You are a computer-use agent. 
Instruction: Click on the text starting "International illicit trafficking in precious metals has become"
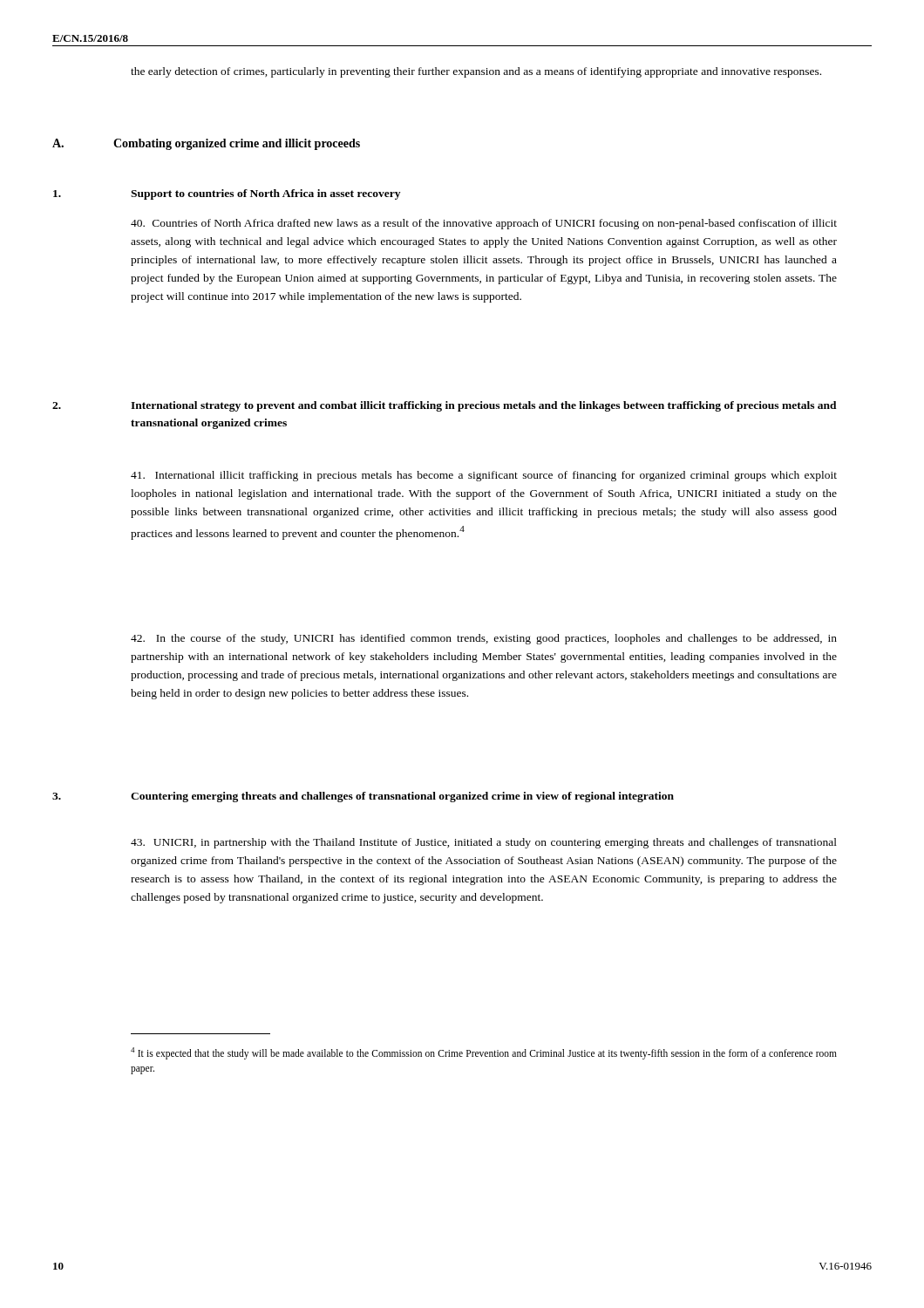coord(484,504)
